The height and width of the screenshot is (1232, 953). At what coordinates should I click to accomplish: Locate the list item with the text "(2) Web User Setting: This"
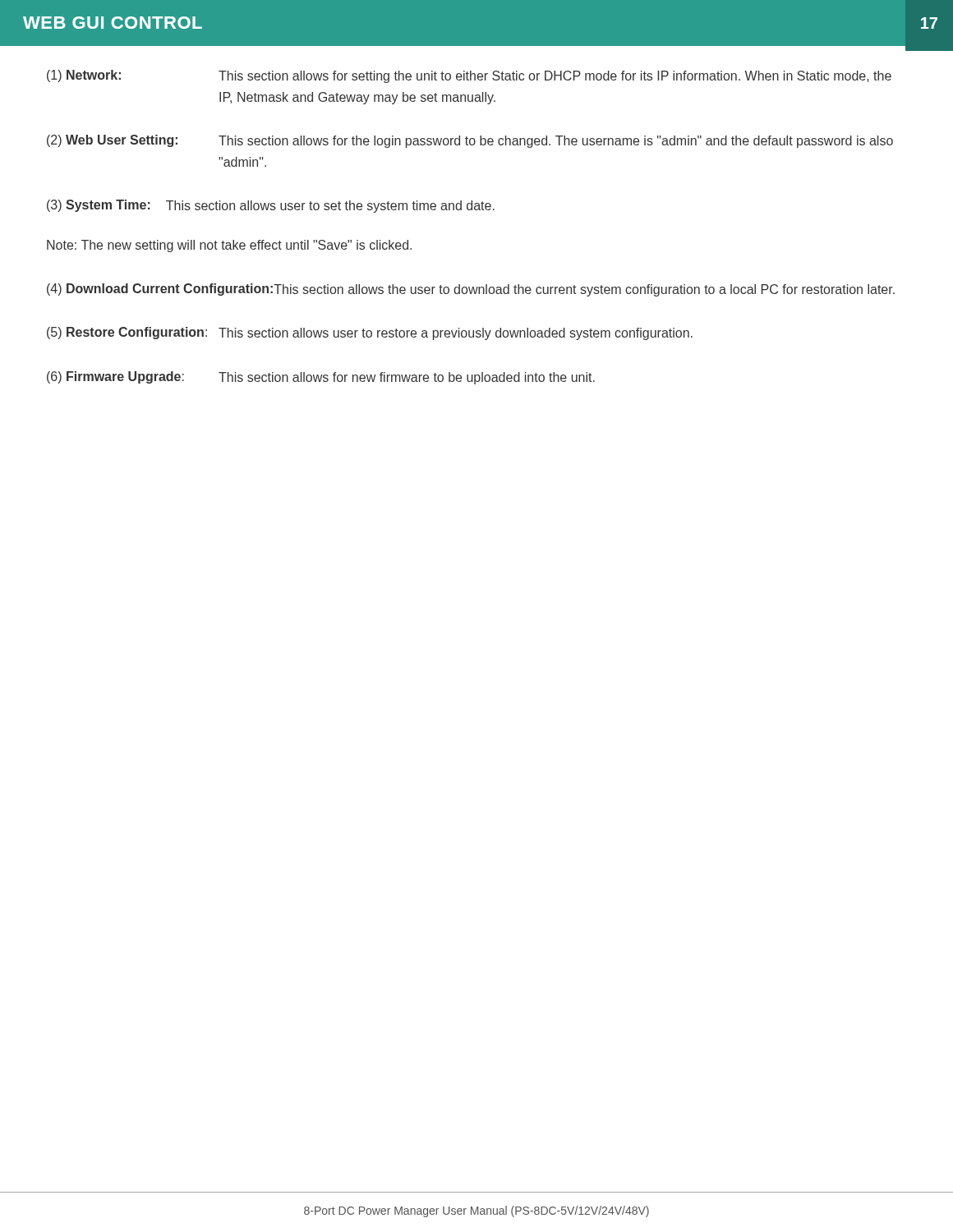[476, 152]
